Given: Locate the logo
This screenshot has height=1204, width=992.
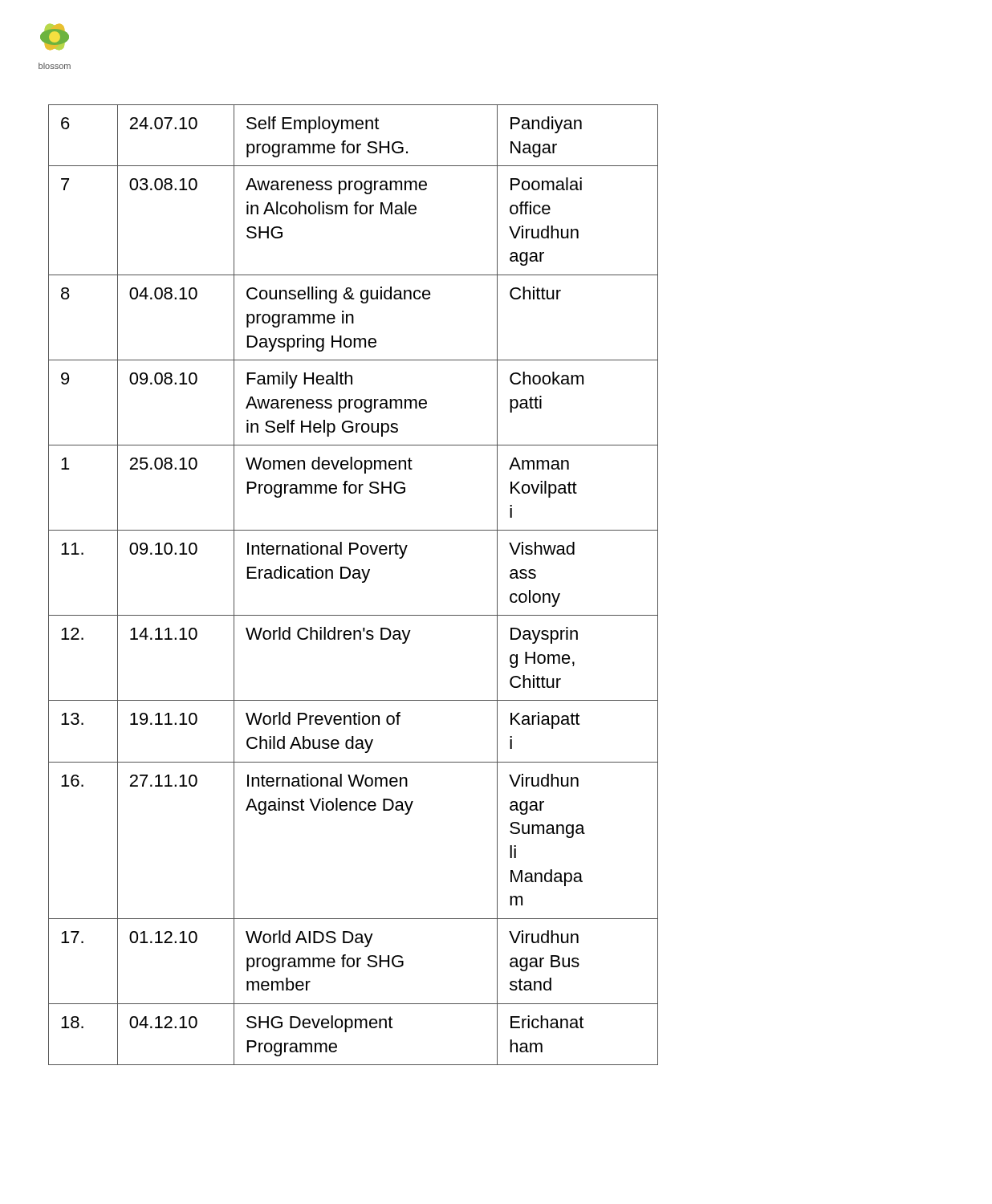Looking at the screenshot, I should 55,46.
